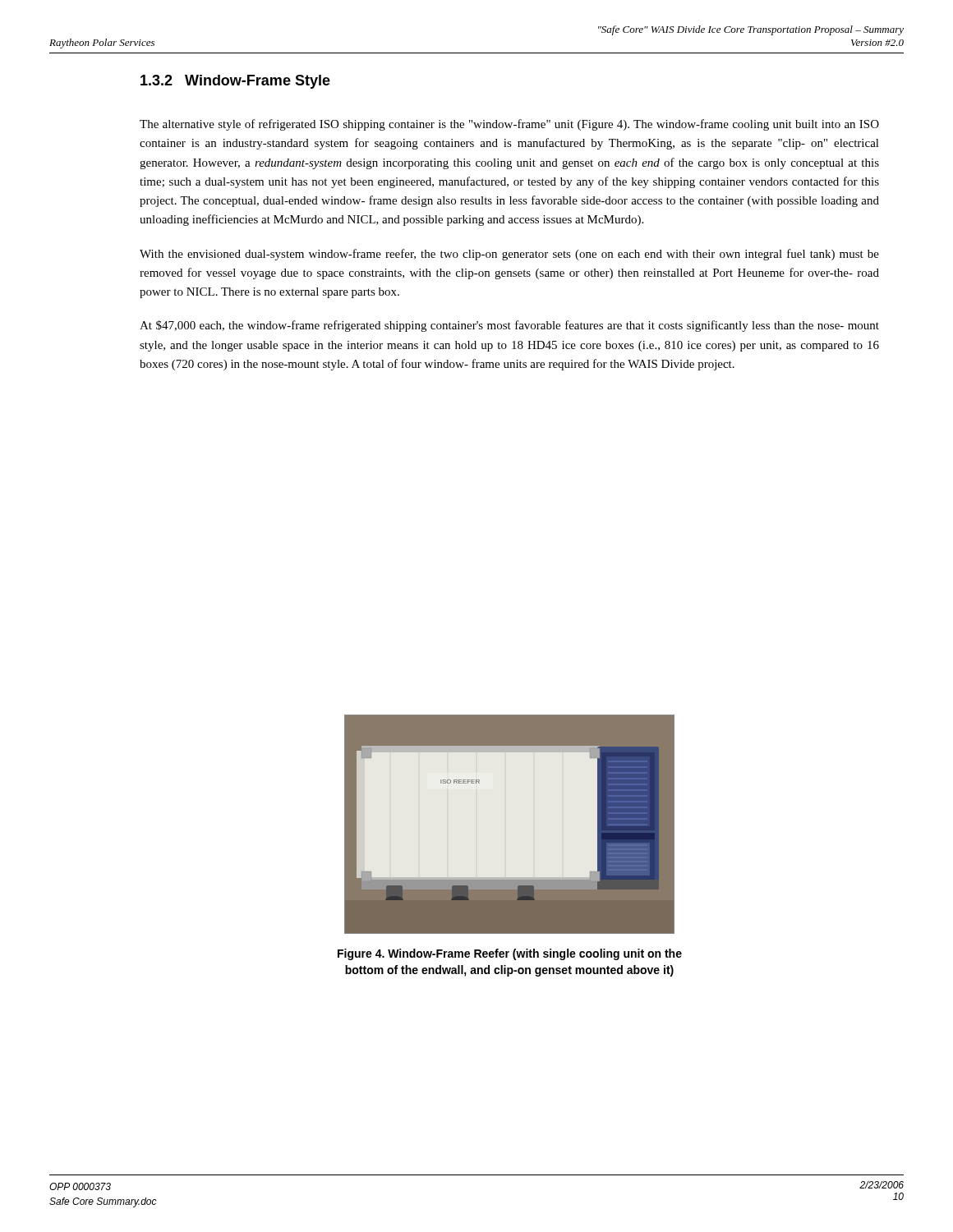
Task: Locate a caption
Action: click(x=509, y=962)
